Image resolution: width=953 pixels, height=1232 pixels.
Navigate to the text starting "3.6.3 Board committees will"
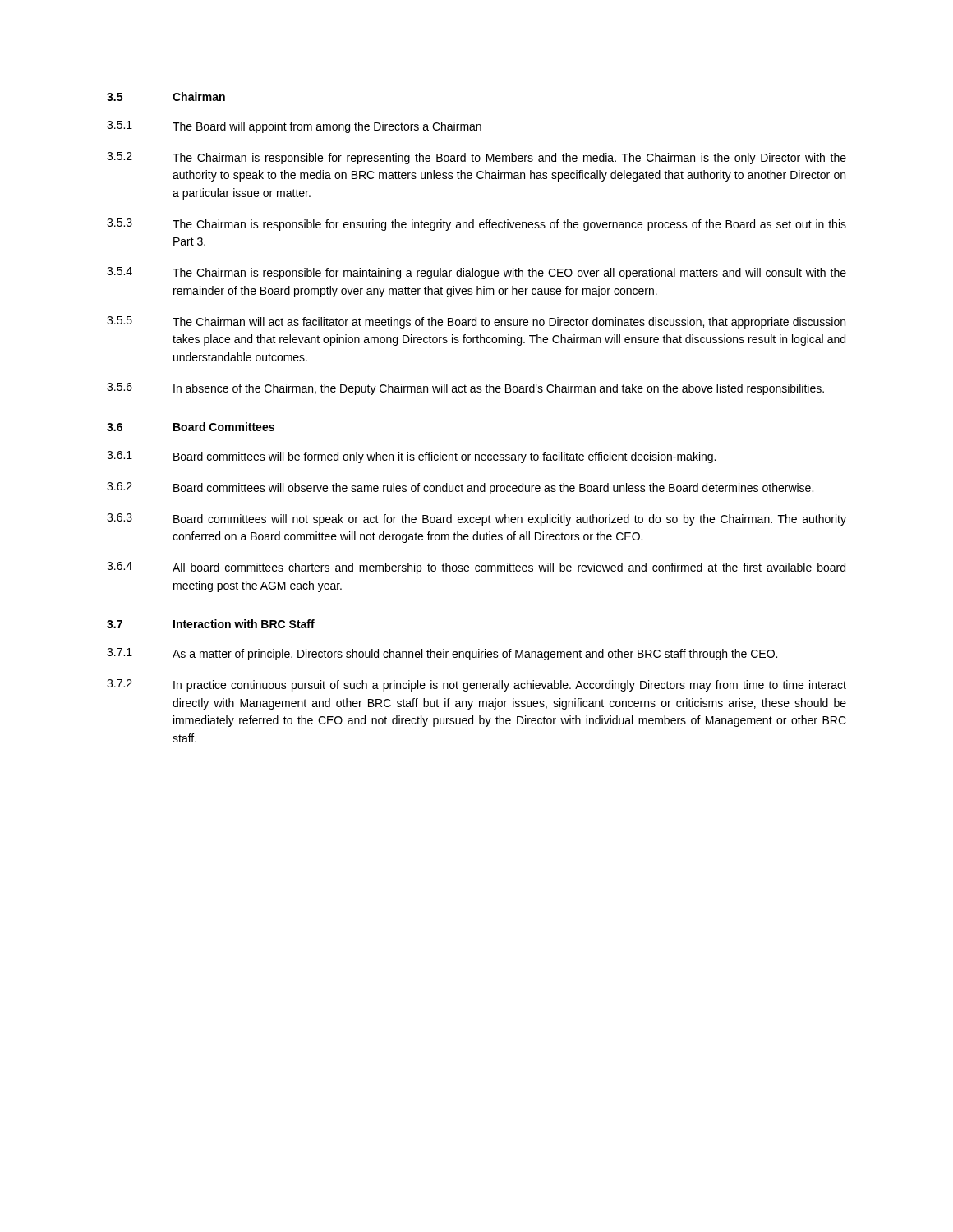tap(476, 528)
